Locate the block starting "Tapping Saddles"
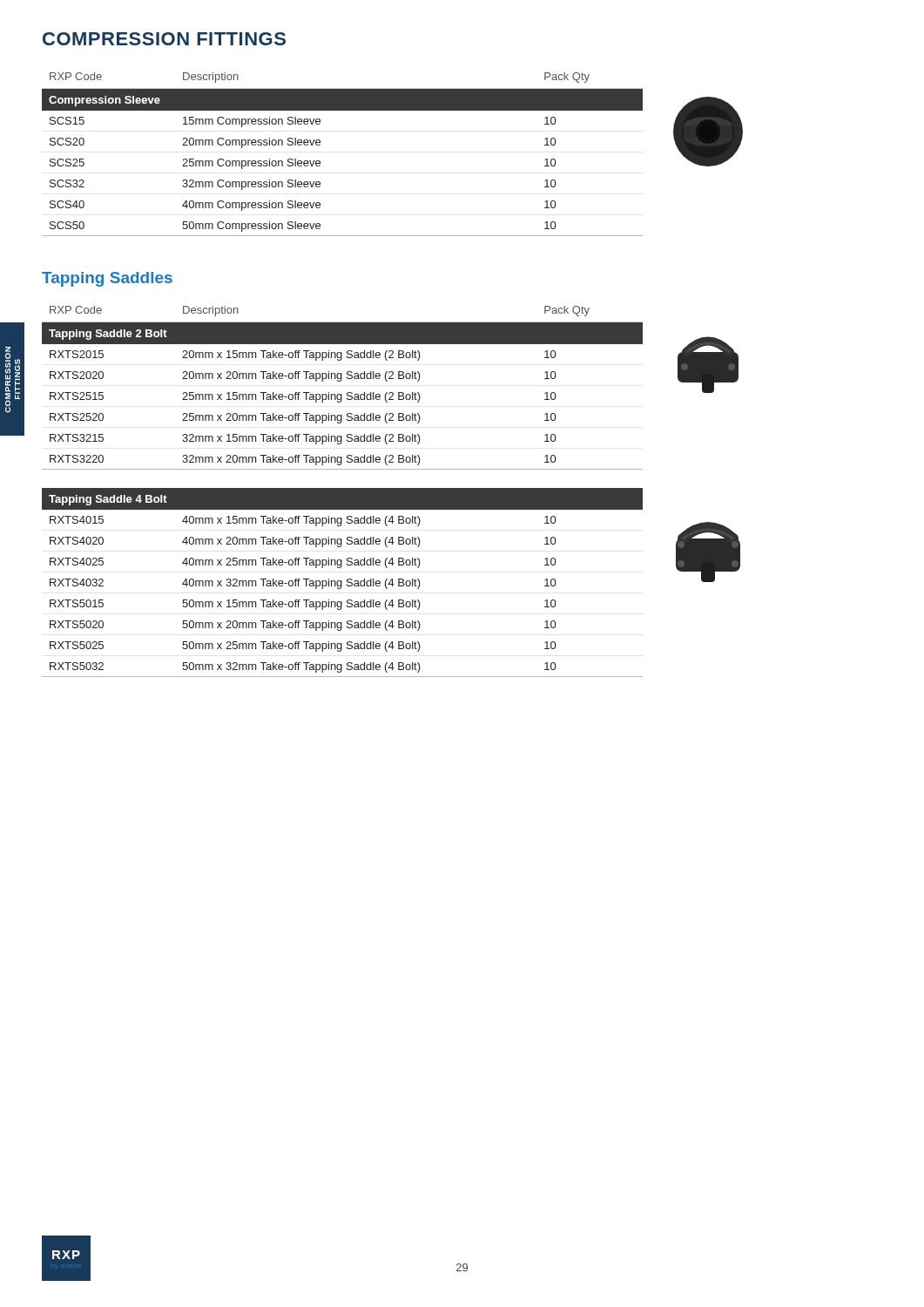 click(107, 277)
